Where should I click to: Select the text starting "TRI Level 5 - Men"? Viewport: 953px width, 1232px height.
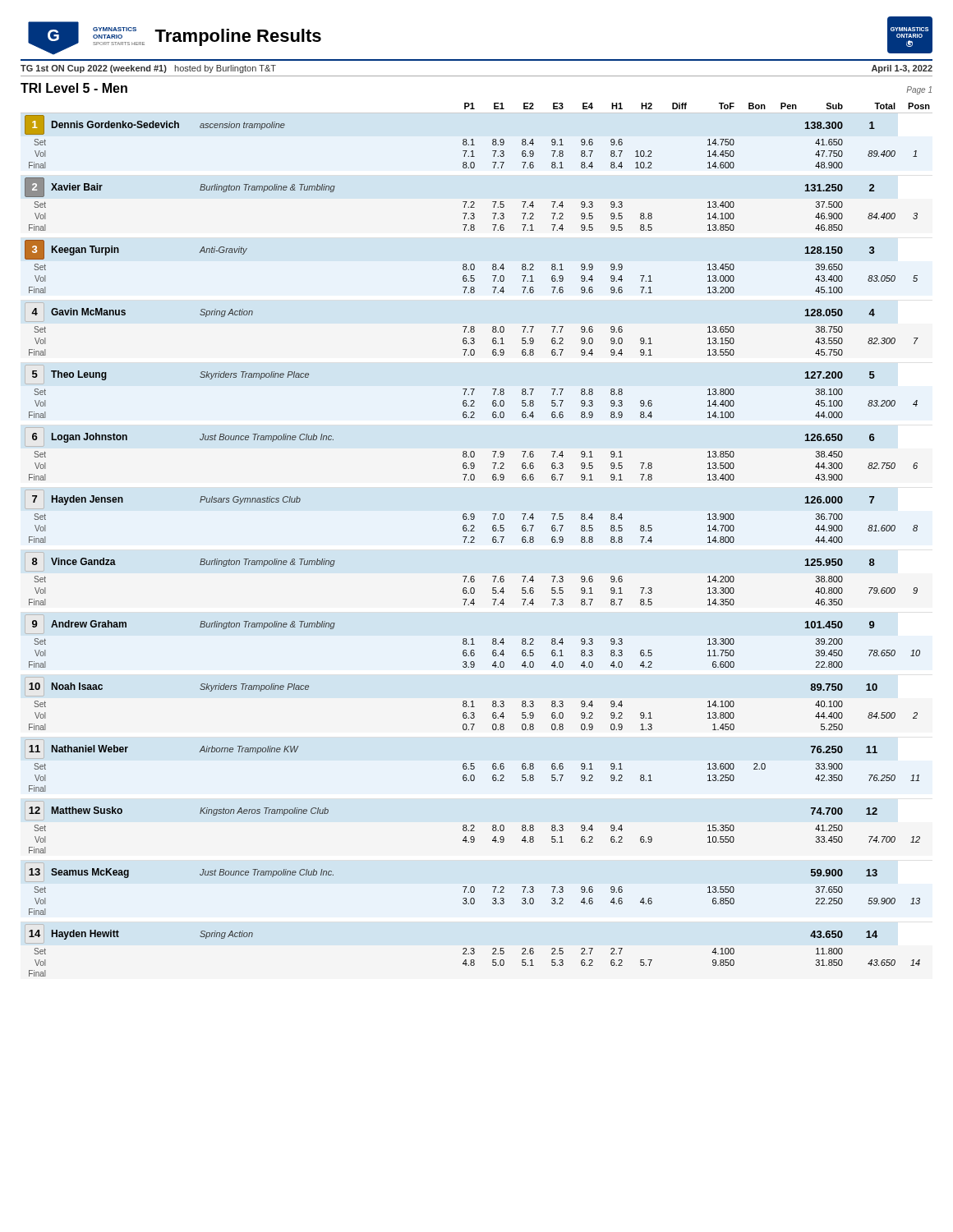click(x=74, y=88)
